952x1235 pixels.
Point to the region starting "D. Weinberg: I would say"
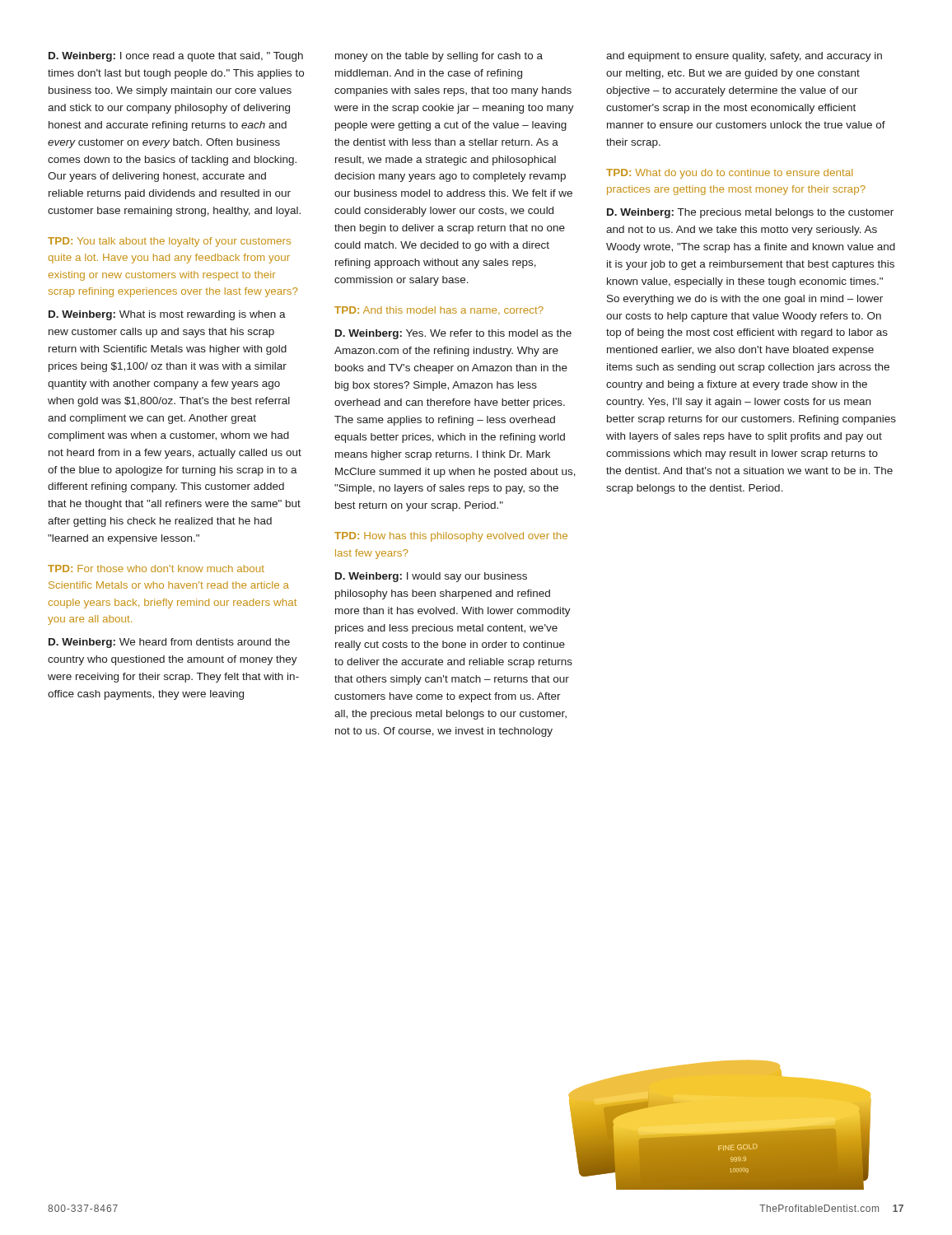tap(455, 654)
